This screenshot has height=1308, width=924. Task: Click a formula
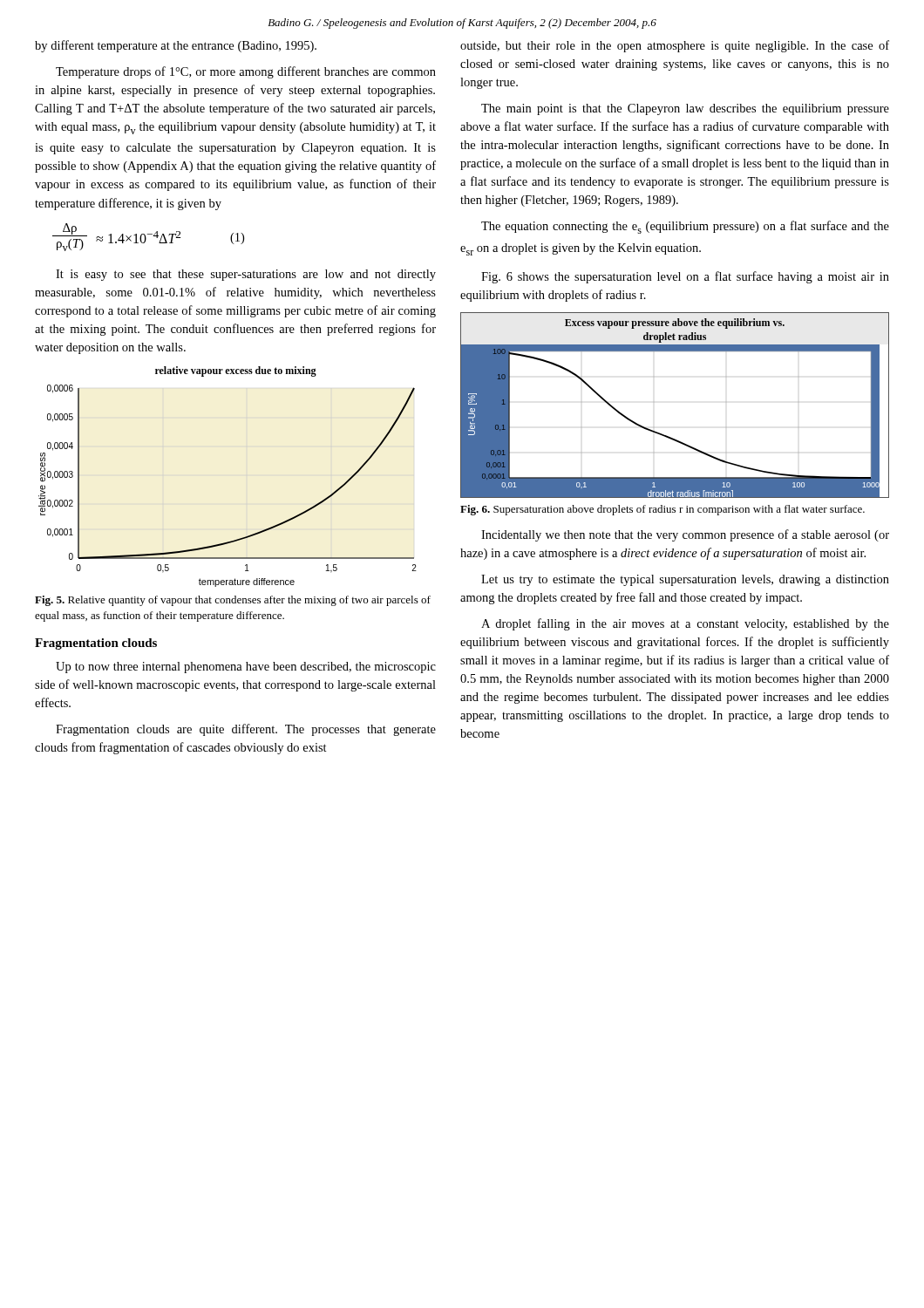tap(149, 237)
